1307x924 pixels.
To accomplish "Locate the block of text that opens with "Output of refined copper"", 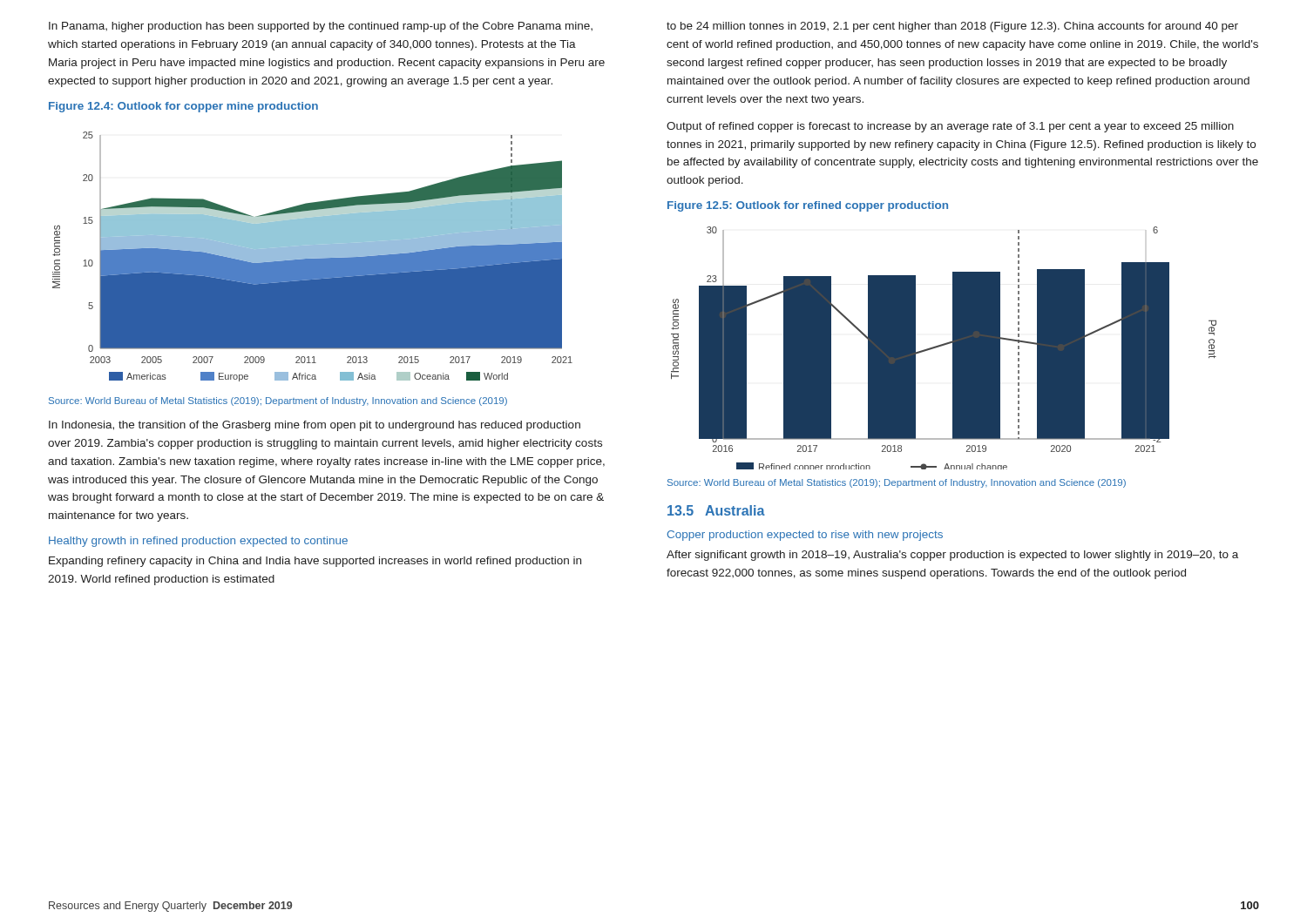I will point(963,153).
